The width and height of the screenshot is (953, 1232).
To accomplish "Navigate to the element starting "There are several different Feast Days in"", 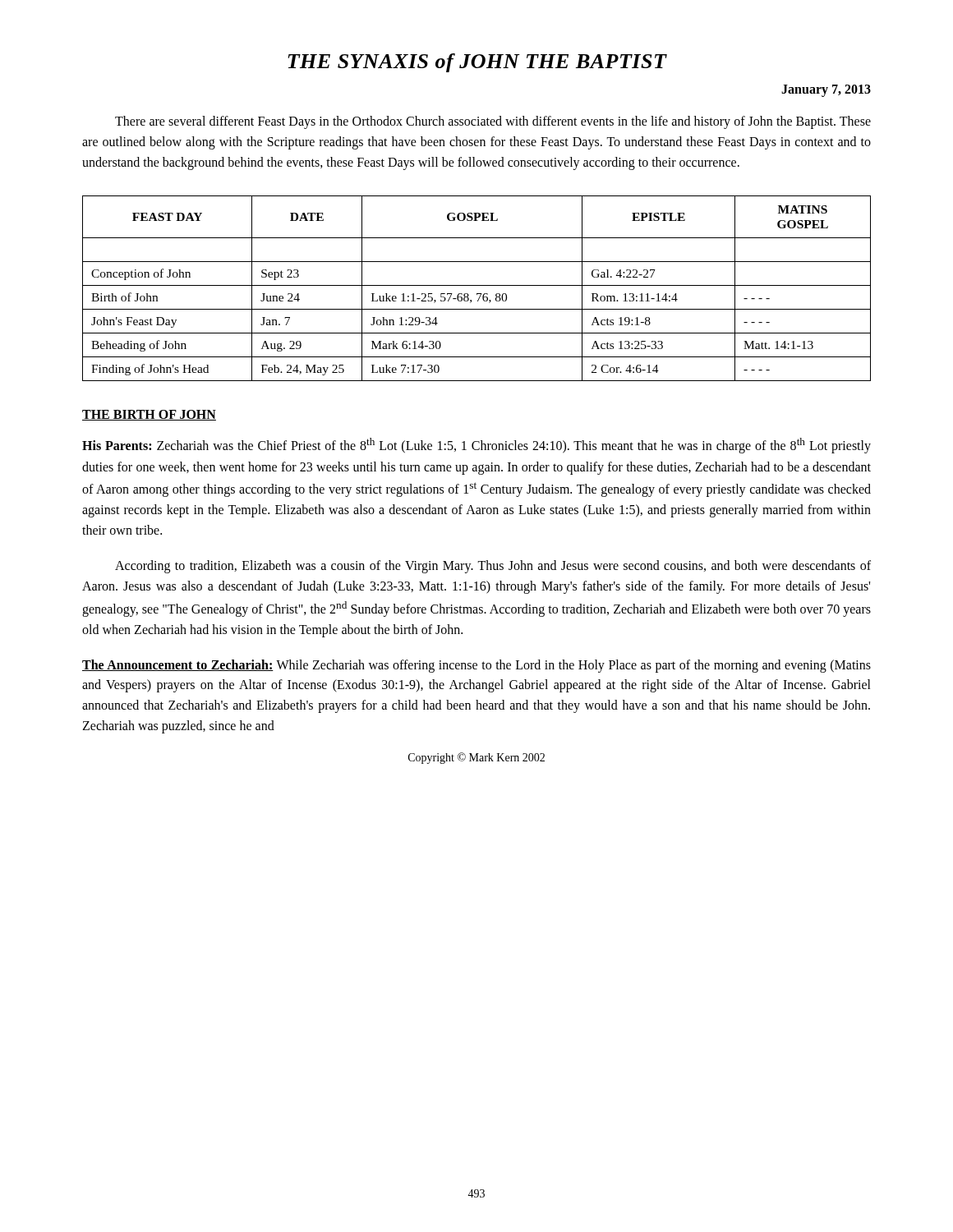I will [476, 142].
